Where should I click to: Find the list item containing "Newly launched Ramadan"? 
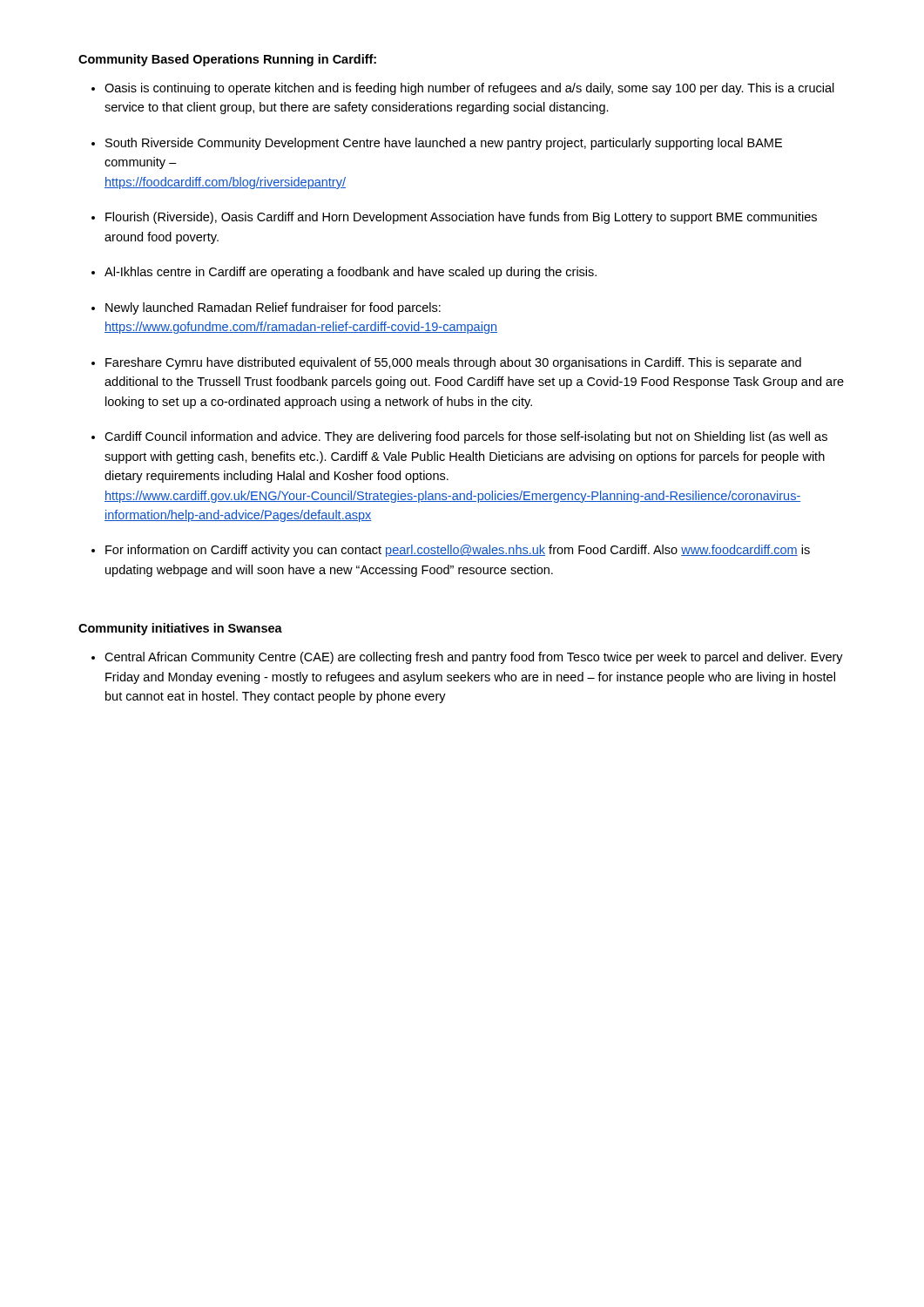coord(301,317)
